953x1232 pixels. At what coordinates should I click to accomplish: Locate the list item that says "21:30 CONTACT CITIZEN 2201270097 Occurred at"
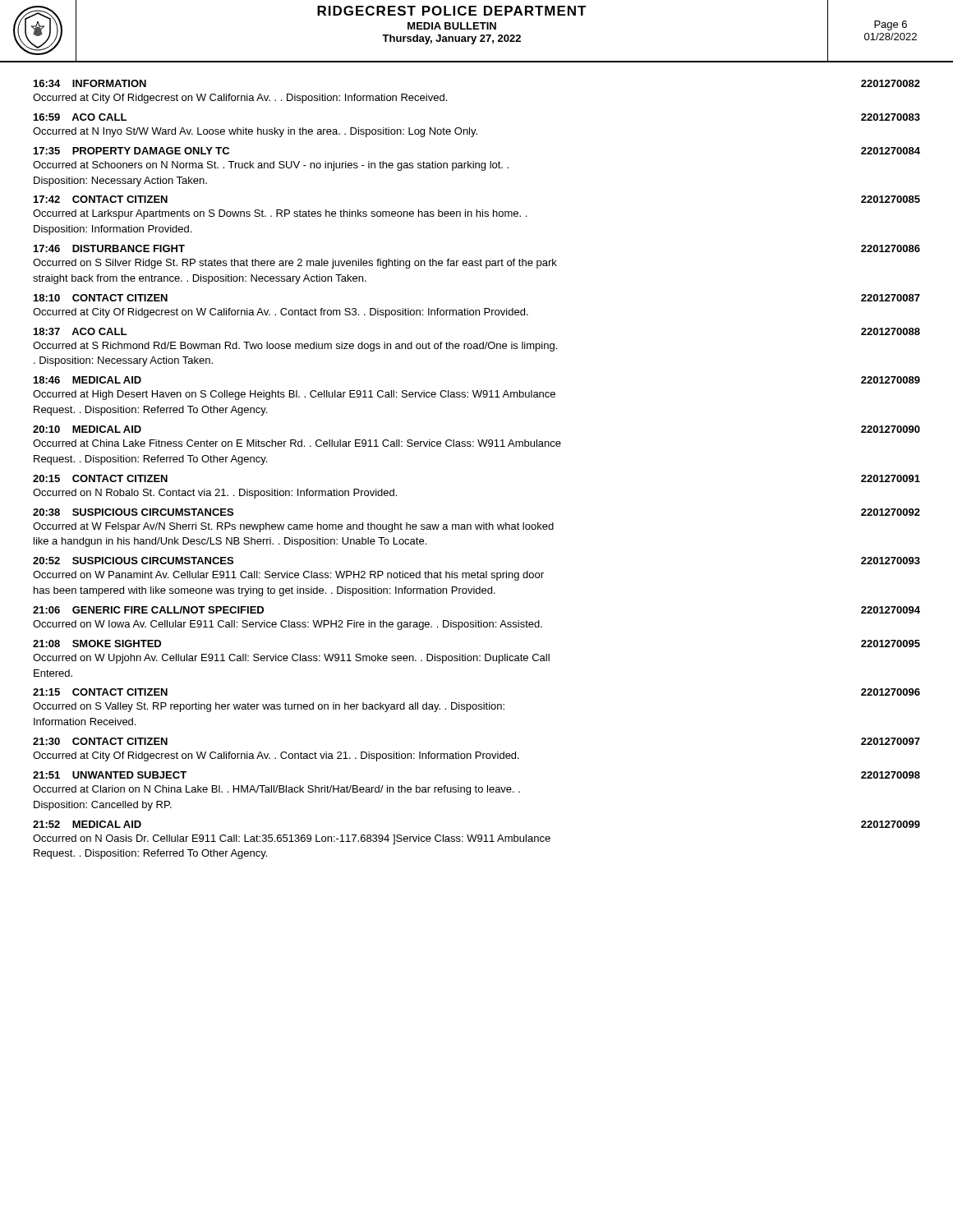tap(476, 749)
